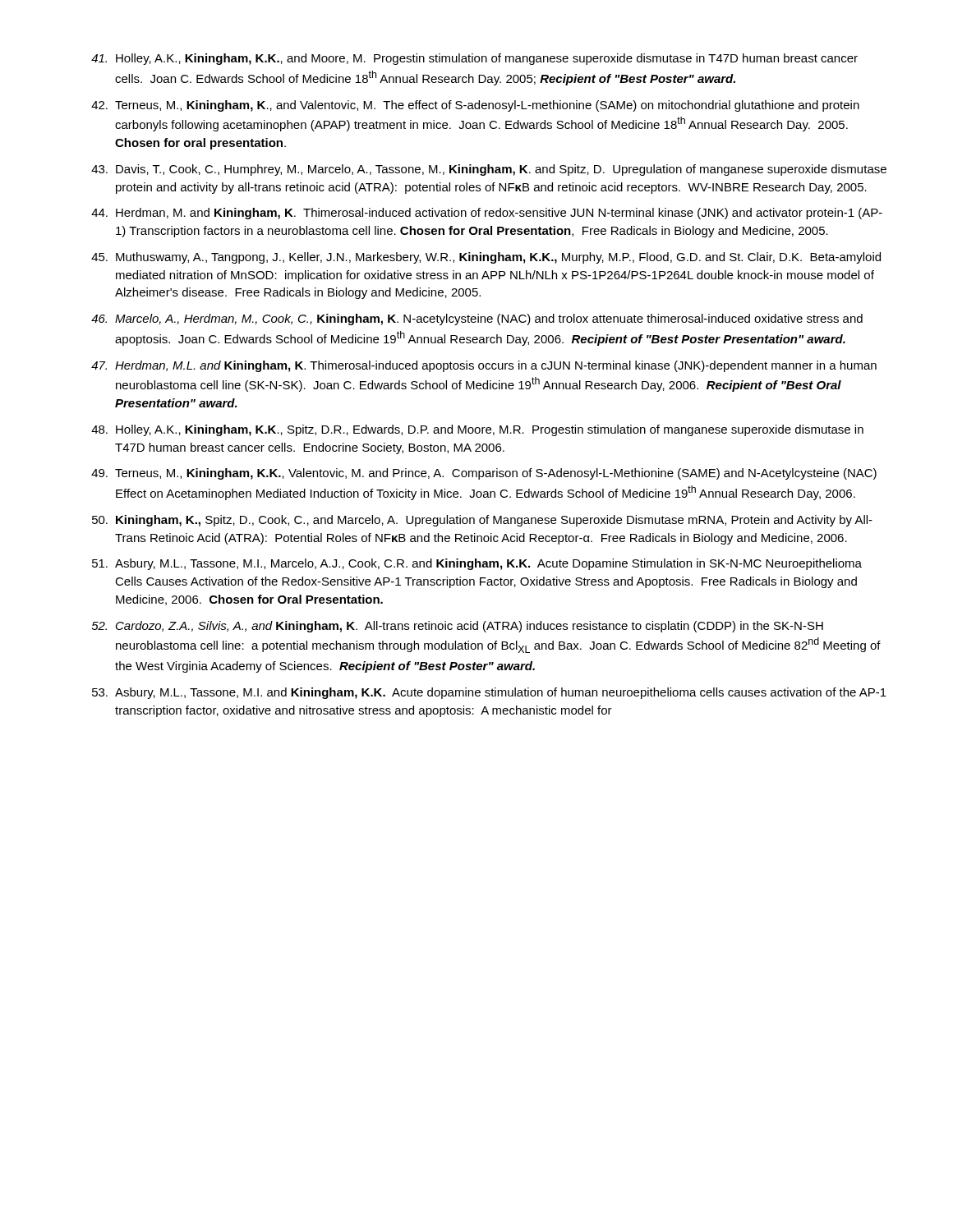Click on the text block starting "46. Marcelo, A., Herdman, M., Cook, C.,"
Screen dimensions: 1232x953
[x=476, y=329]
